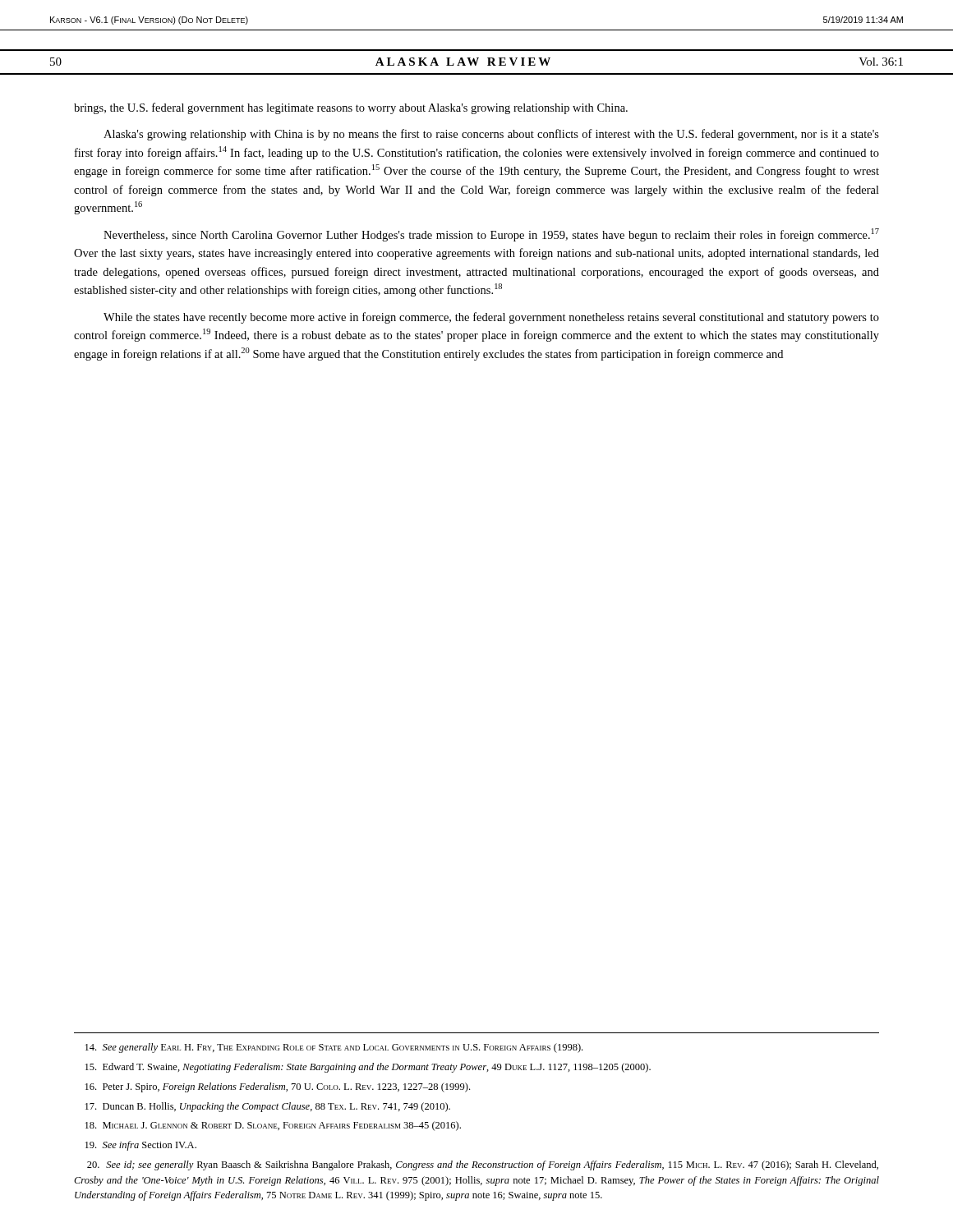The height and width of the screenshot is (1232, 953).
Task: Point to the text block starting "Alaska's growing relationship with"
Action: point(476,171)
